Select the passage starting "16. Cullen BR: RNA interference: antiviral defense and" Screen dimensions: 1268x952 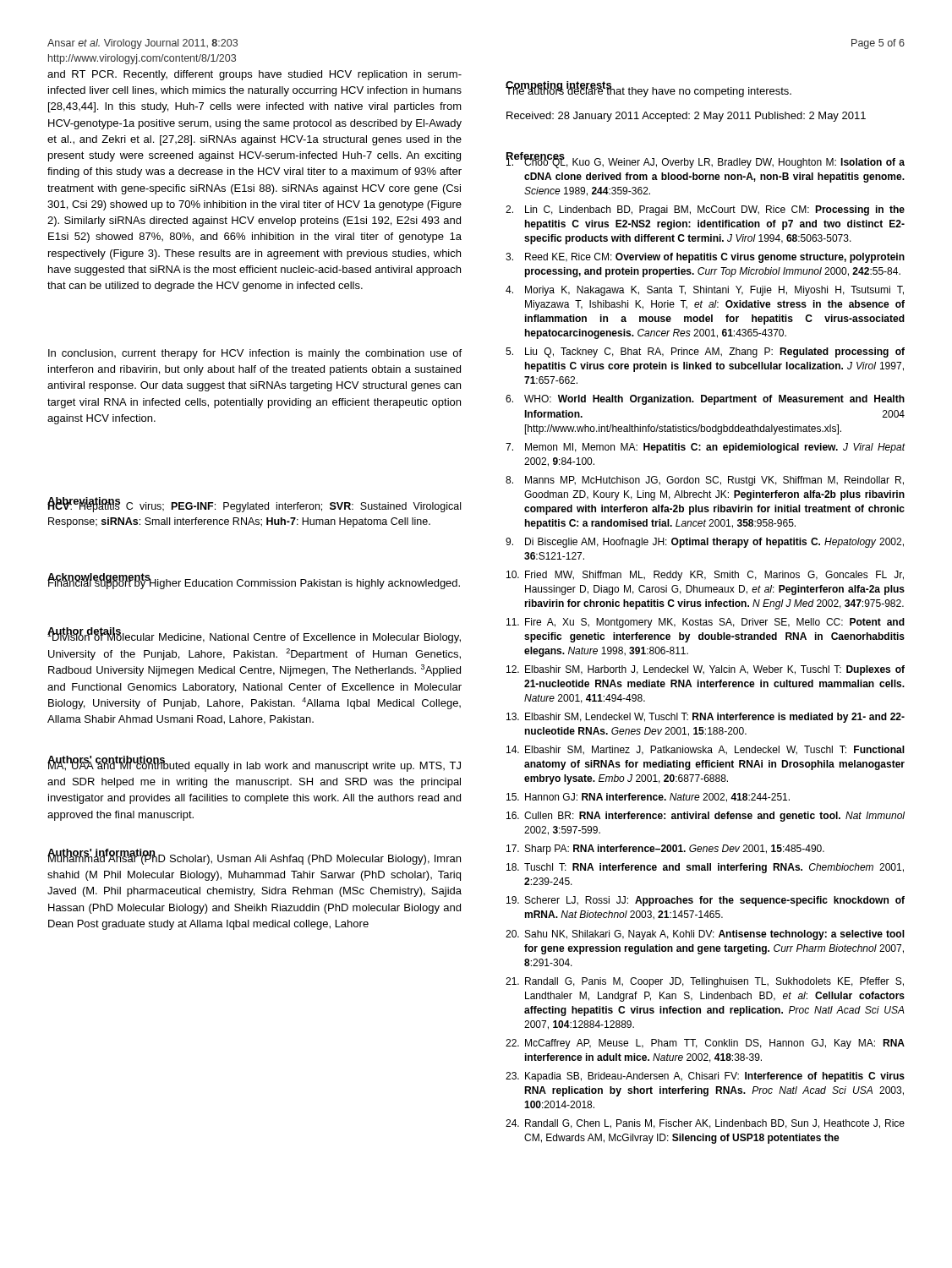[705, 824]
